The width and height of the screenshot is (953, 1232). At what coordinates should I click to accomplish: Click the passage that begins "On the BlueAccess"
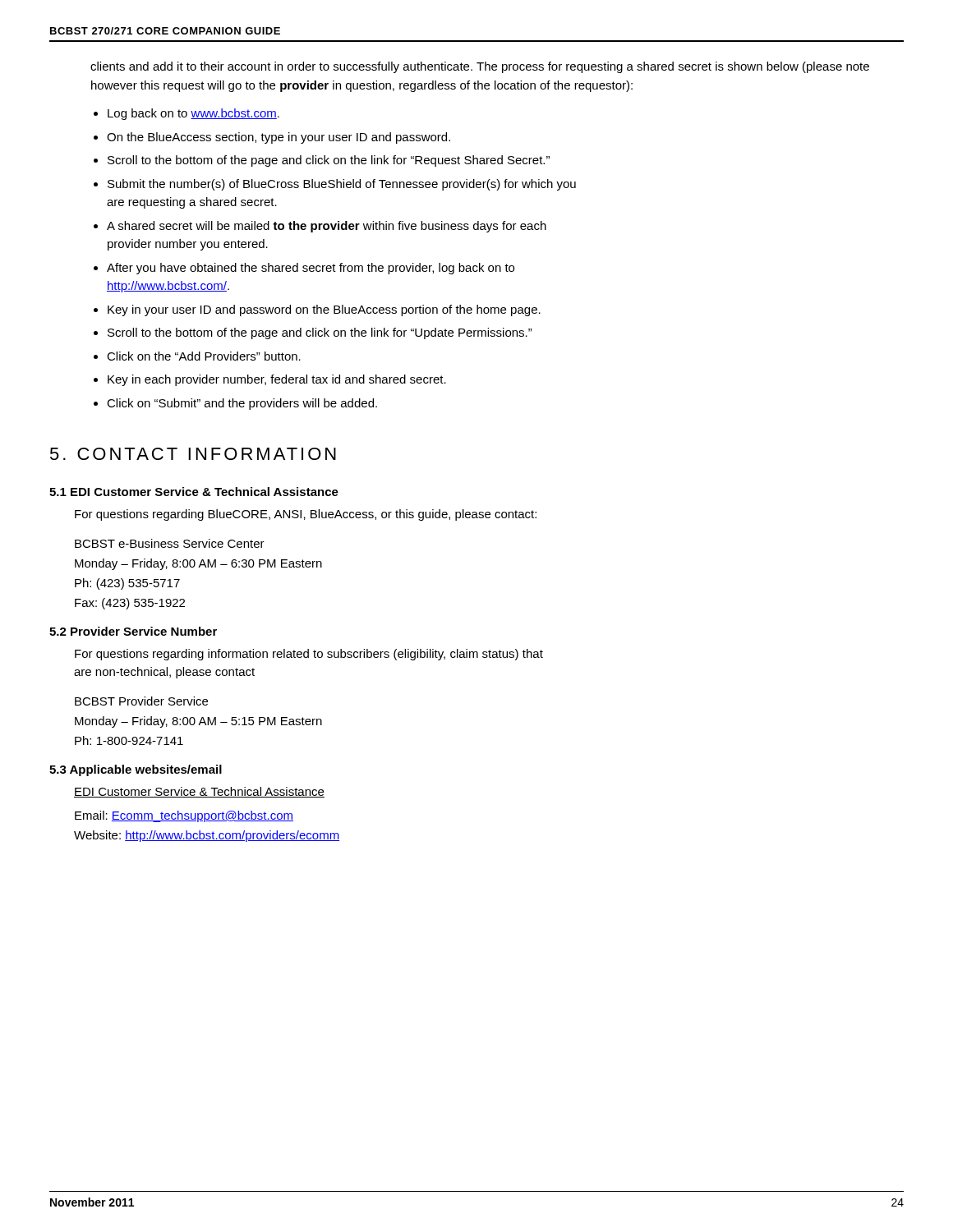click(x=279, y=136)
